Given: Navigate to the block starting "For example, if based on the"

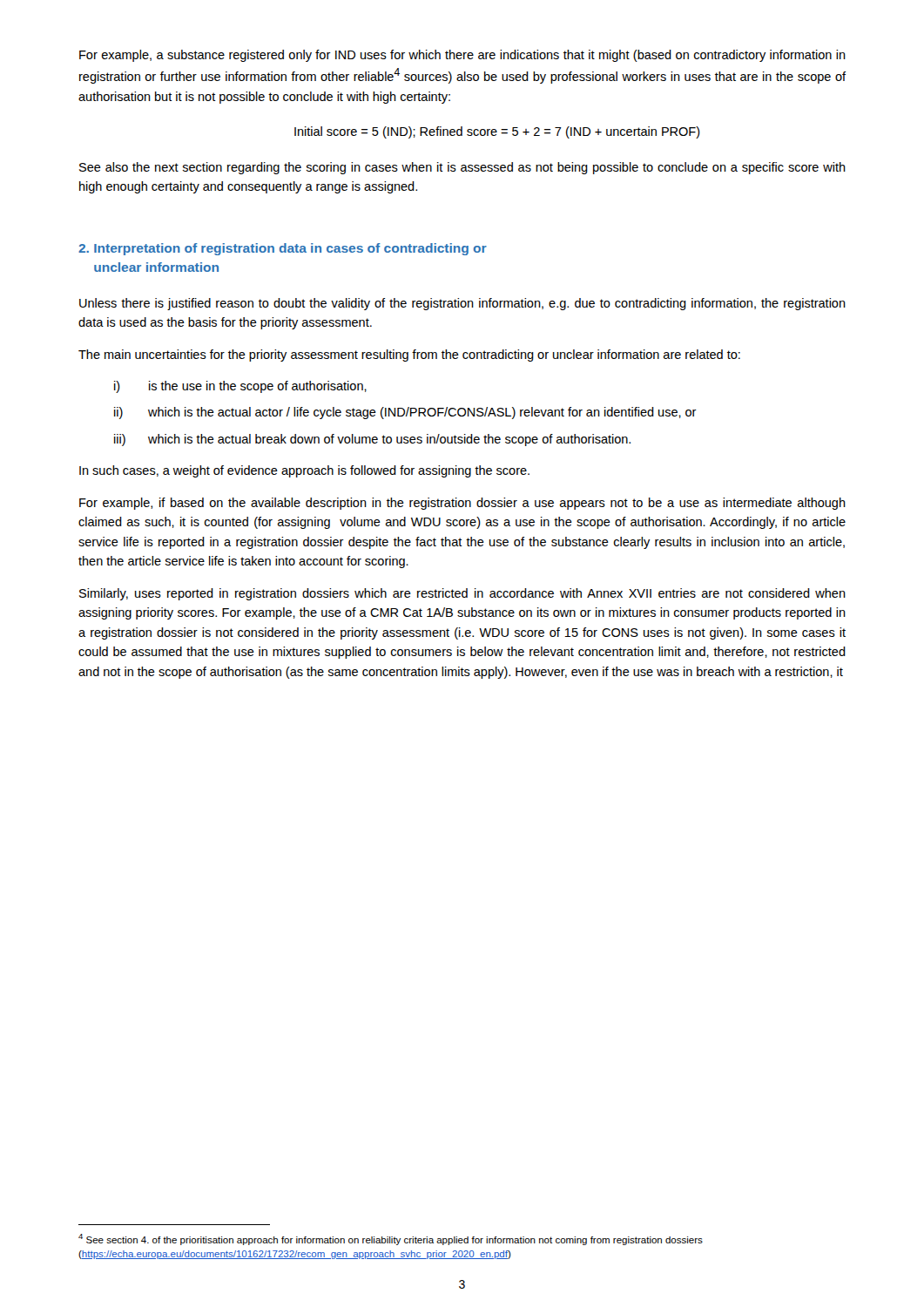Looking at the screenshot, I should click(x=462, y=532).
